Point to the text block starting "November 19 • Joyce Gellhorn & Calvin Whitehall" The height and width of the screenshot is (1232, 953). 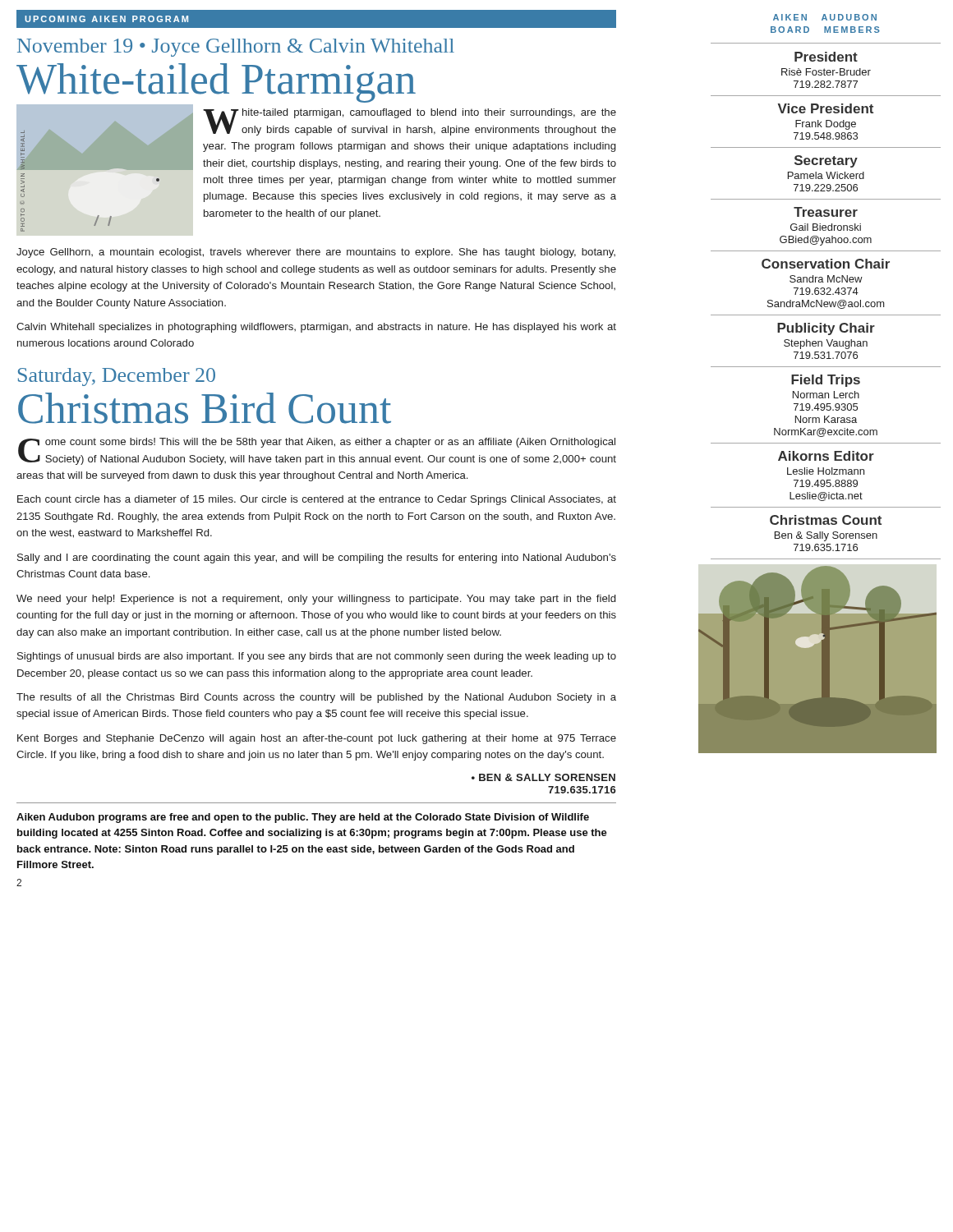click(x=316, y=67)
